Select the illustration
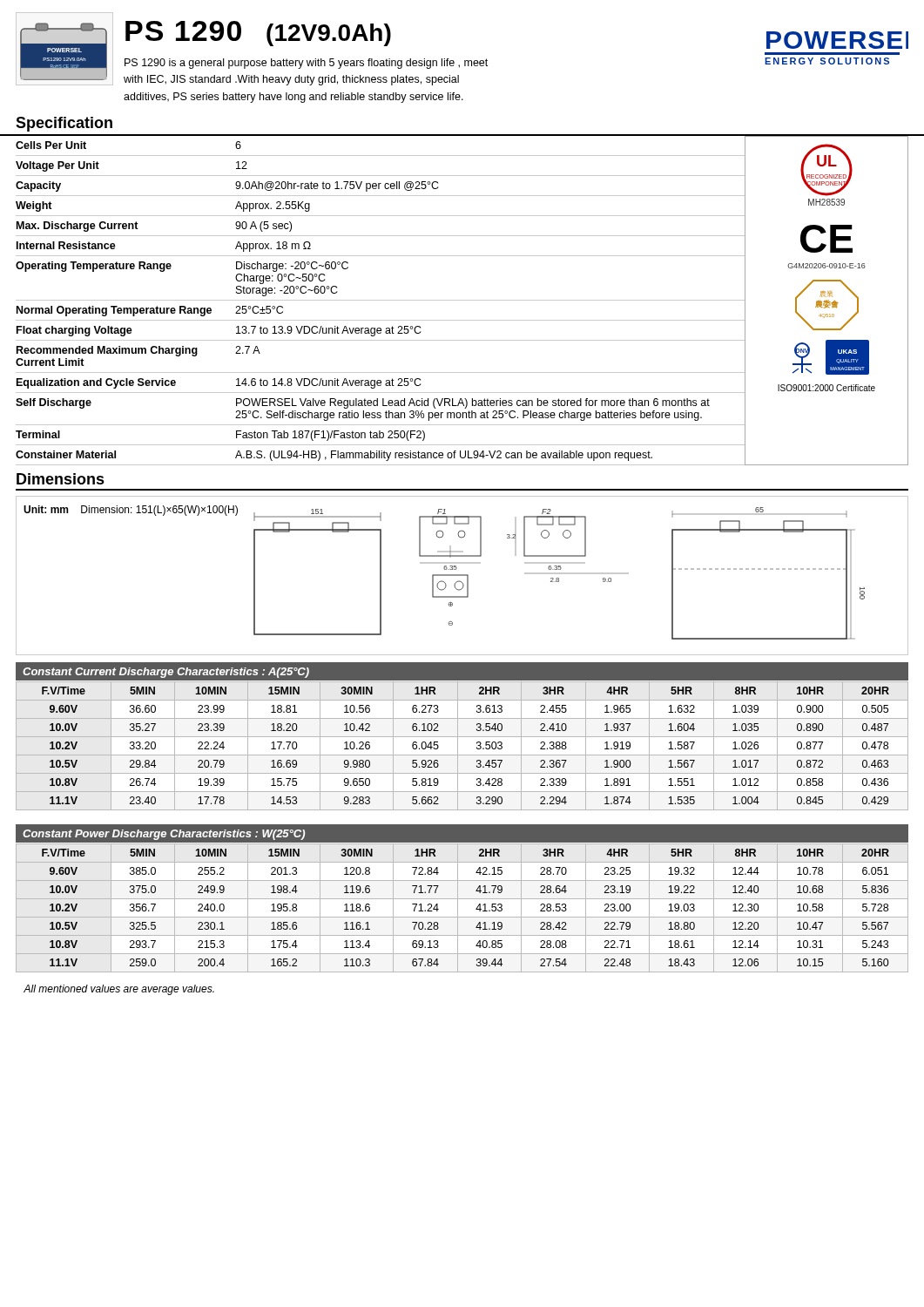 [826, 301]
